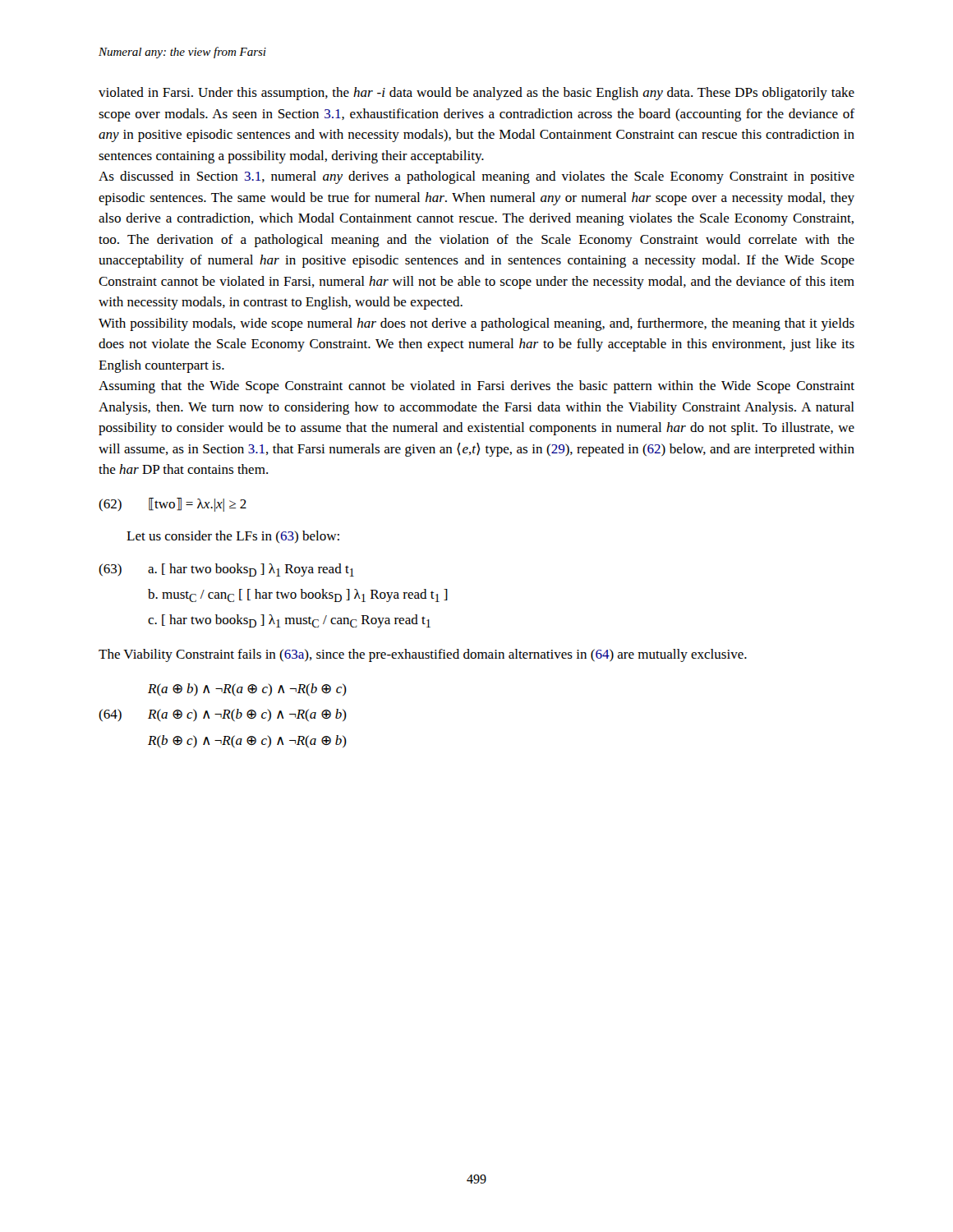Image resolution: width=953 pixels, height=1232 pixels.
Task: Click on the text block that reads "violated in Farsi. Under this assumption,"
Action: [476, 124]
